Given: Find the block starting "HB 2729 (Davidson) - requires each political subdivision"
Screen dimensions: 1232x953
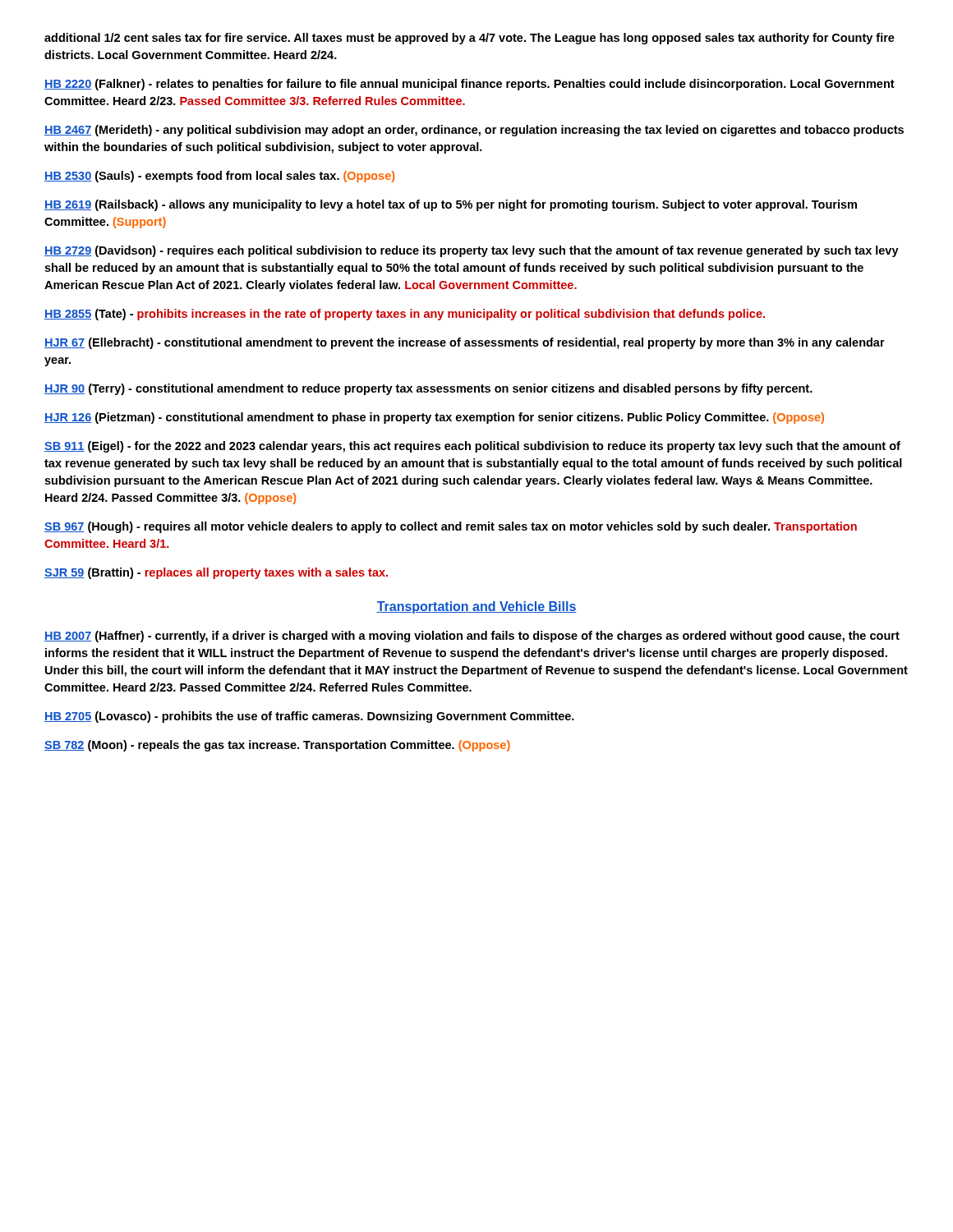Looking at the screenshot, I should [471, 268].
